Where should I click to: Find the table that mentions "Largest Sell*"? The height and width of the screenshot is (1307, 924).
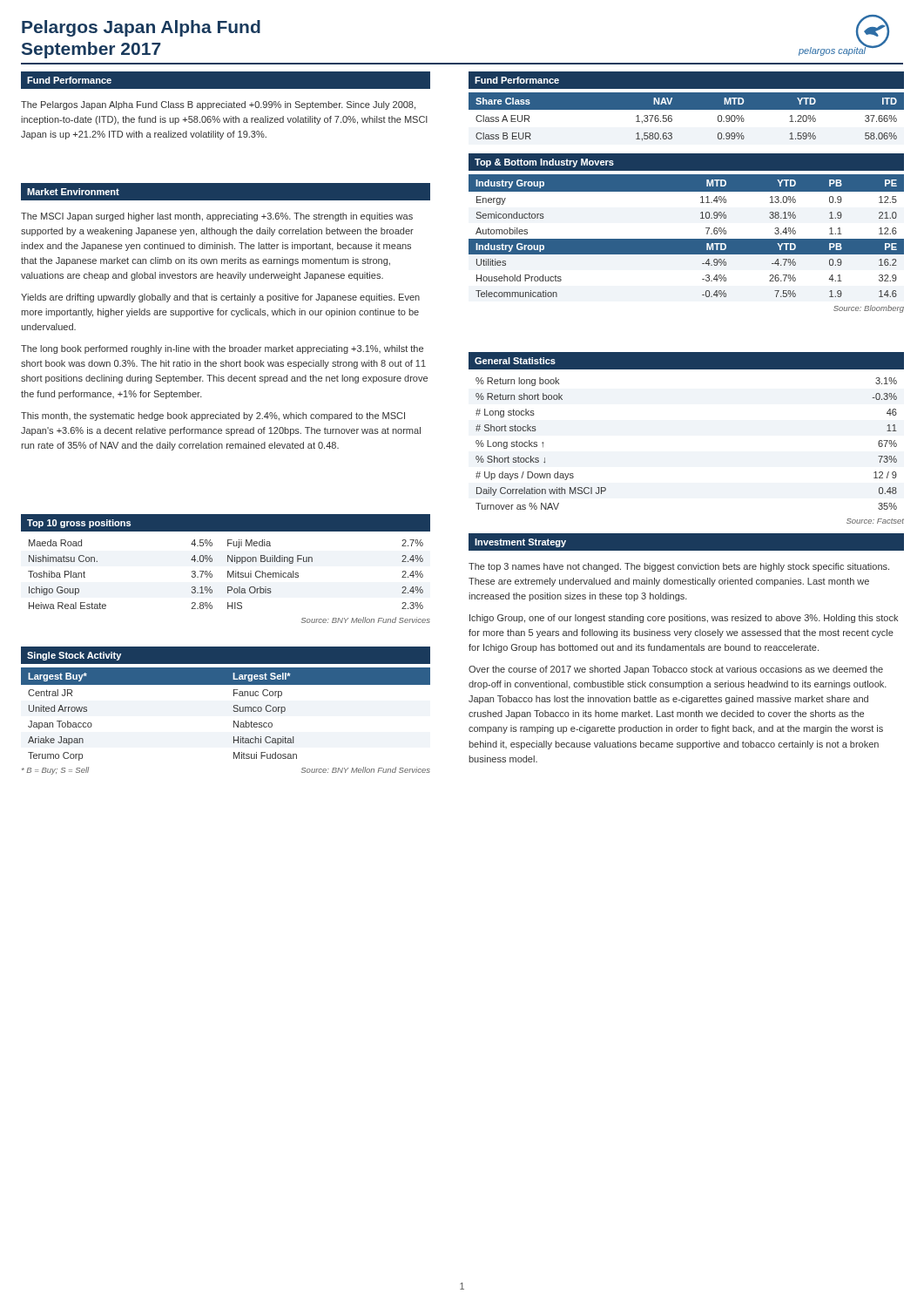click(x=226, y=721)
